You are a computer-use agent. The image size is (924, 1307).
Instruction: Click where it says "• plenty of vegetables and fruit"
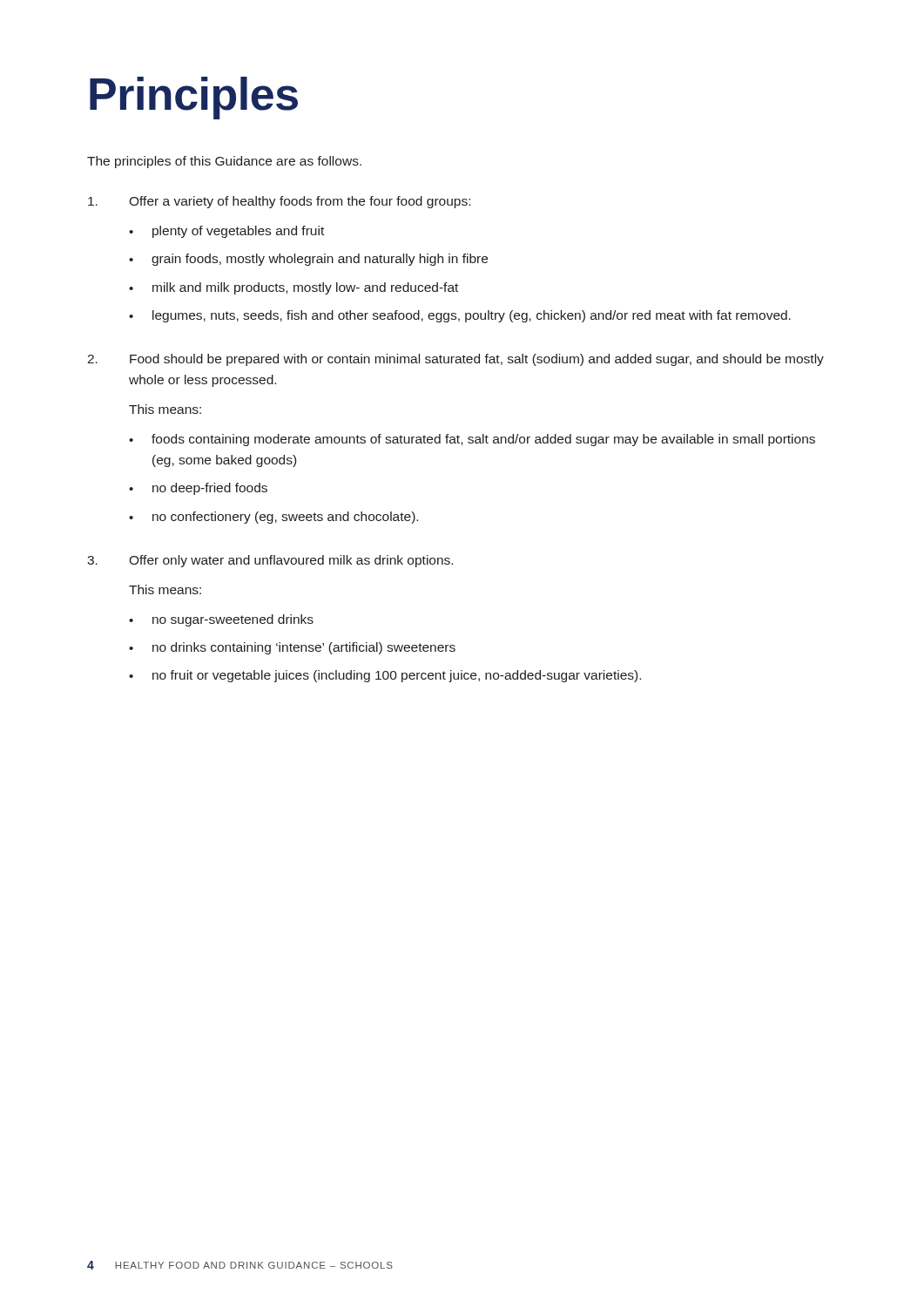pos(226,232)
